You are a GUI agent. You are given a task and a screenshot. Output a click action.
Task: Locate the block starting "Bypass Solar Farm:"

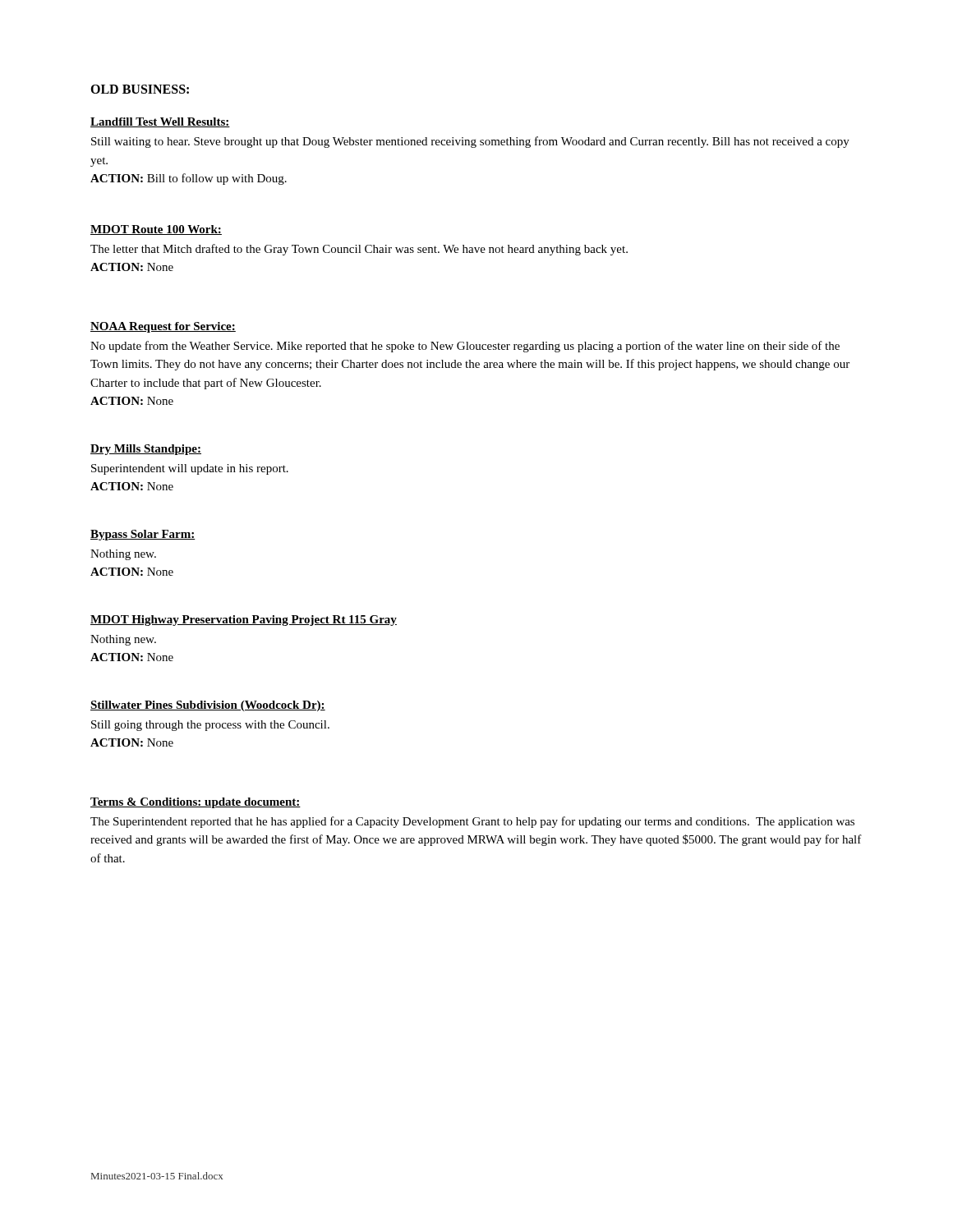[x=143, y=533]
